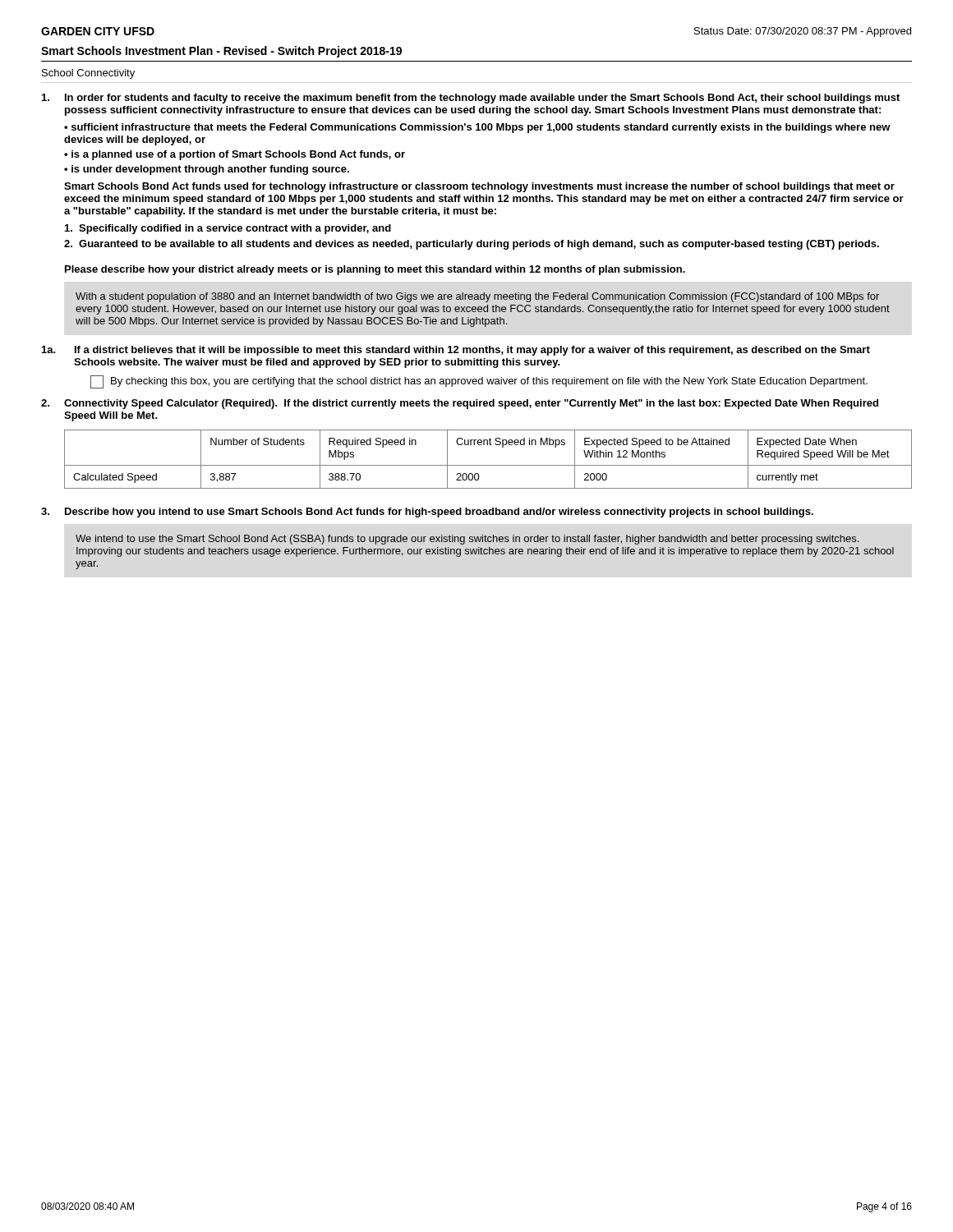Navigate to the passage starting "Please describe how your"

[x=375, y=269]
